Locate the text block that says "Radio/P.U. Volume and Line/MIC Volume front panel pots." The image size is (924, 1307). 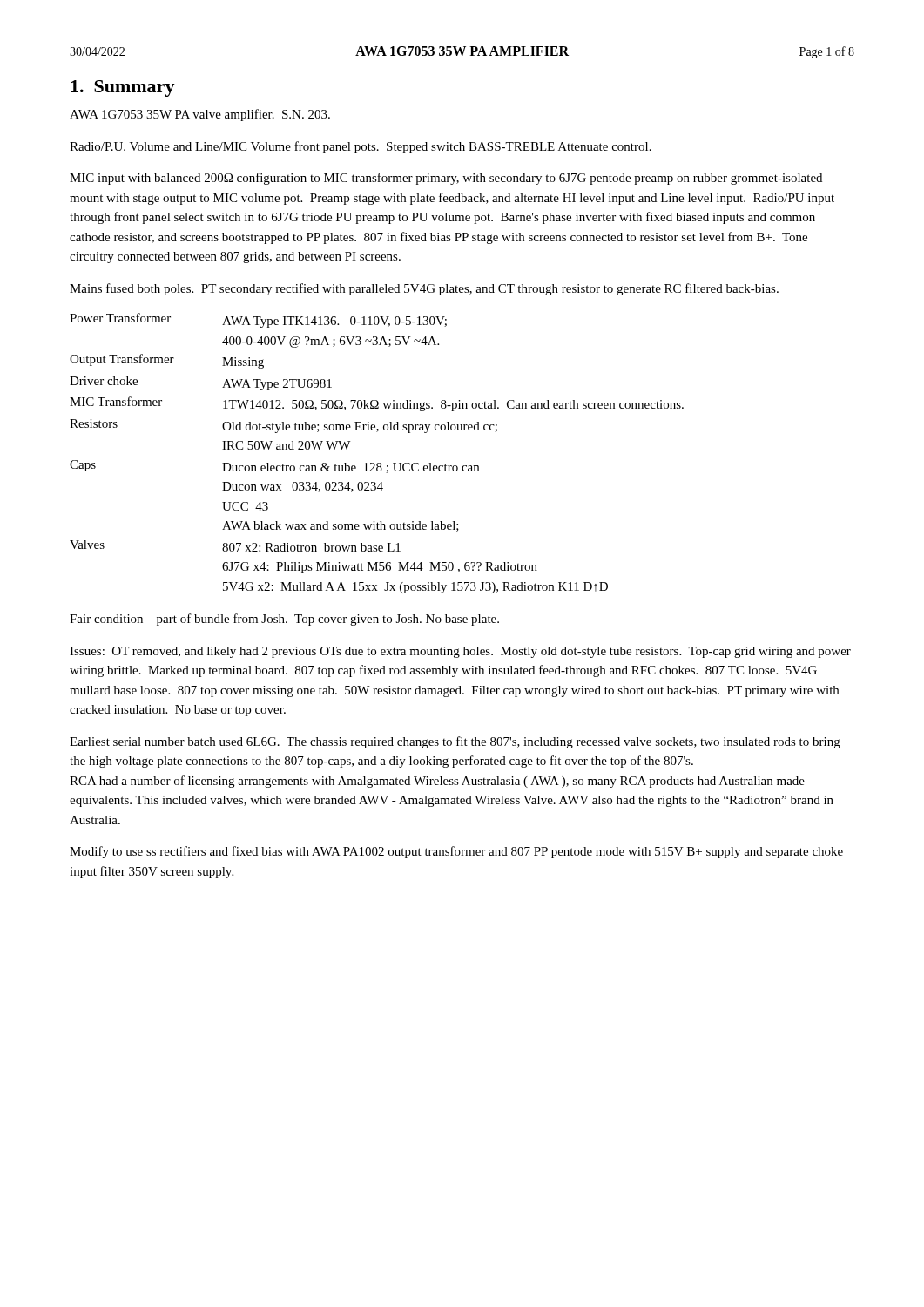361,146
